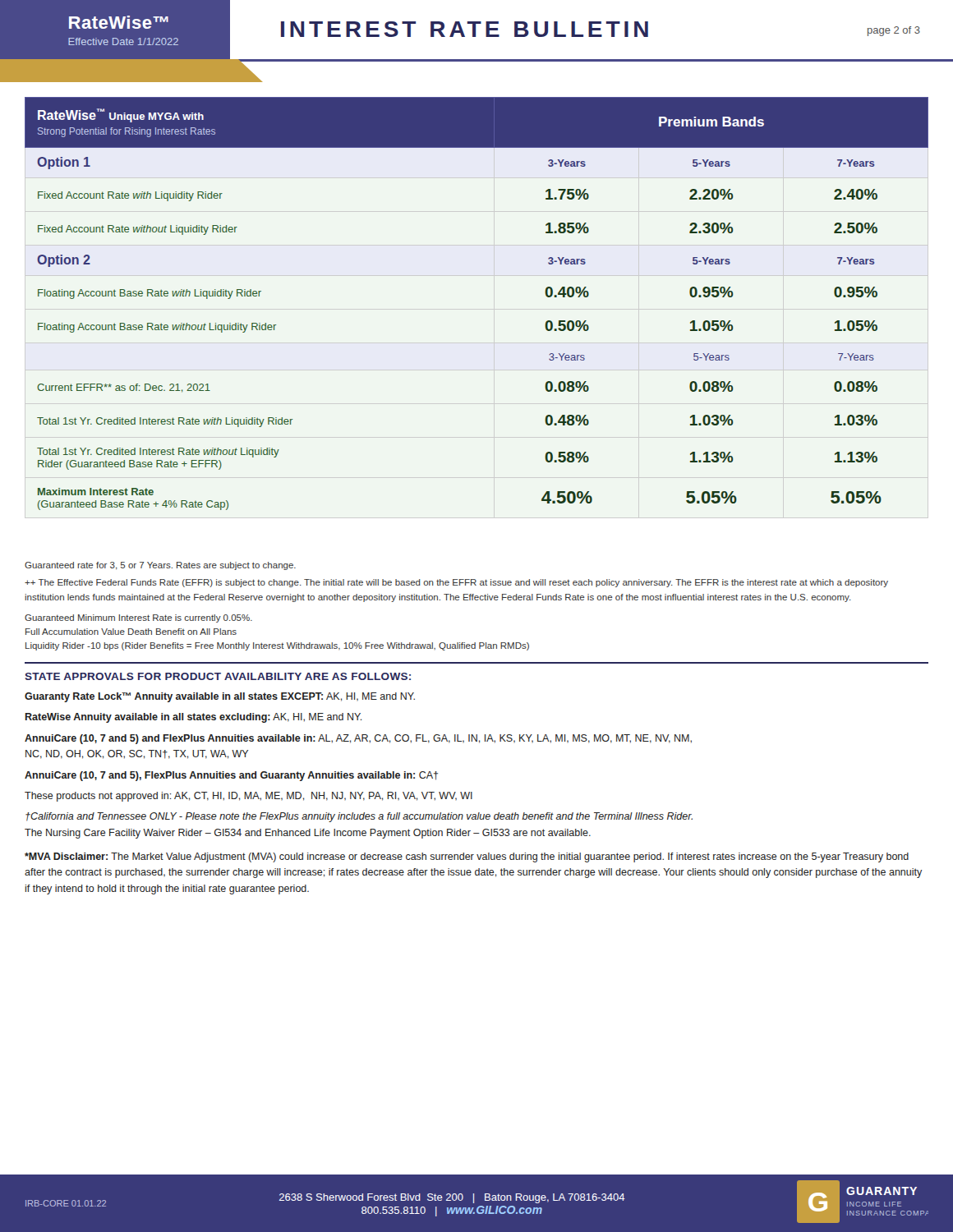This screenshot has height=1232, width=953.
Task: Select the text block with the text "†California and Tennessee"
Action: tap(359, 825)
